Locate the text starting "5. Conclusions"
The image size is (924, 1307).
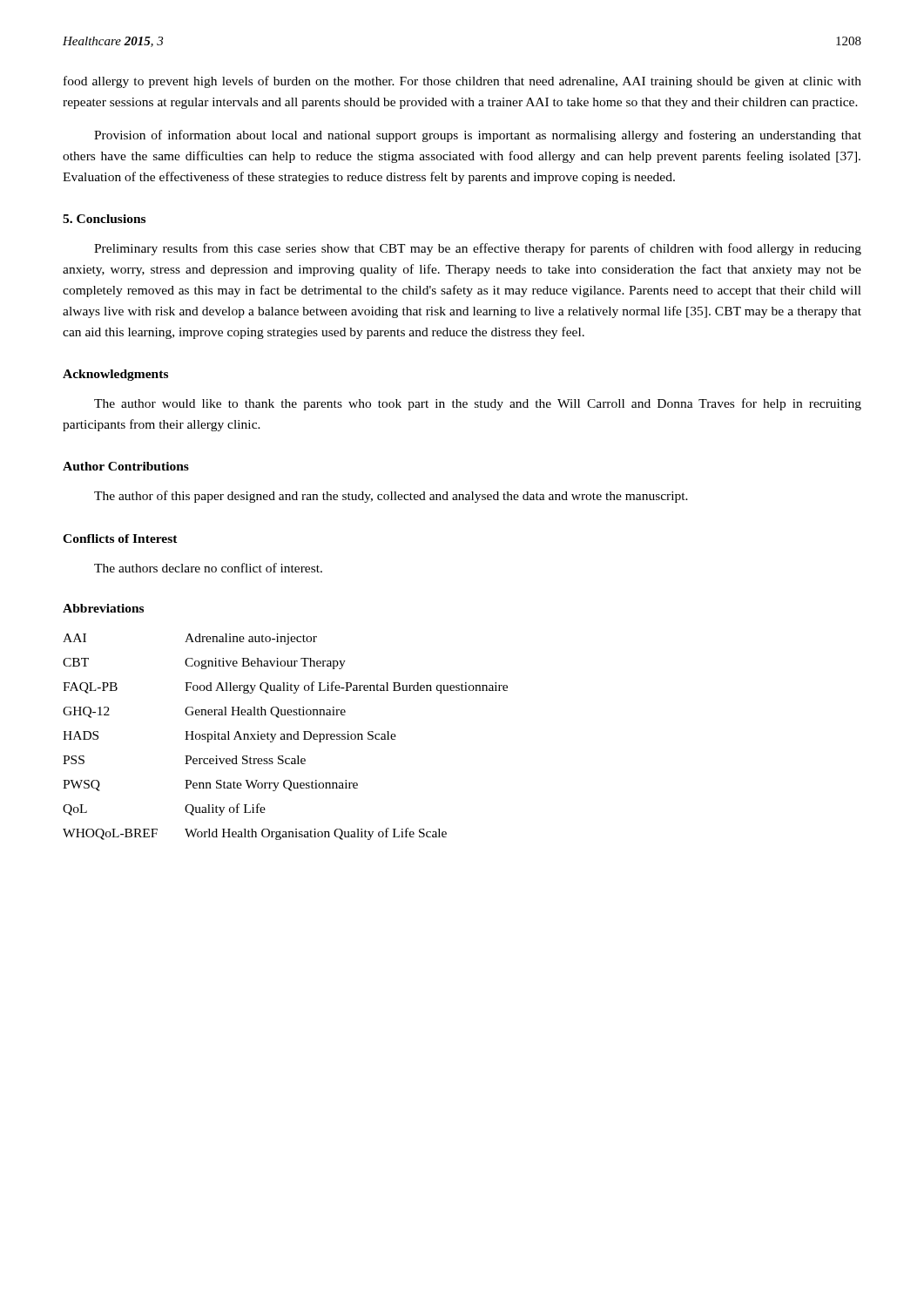[104, 219]
